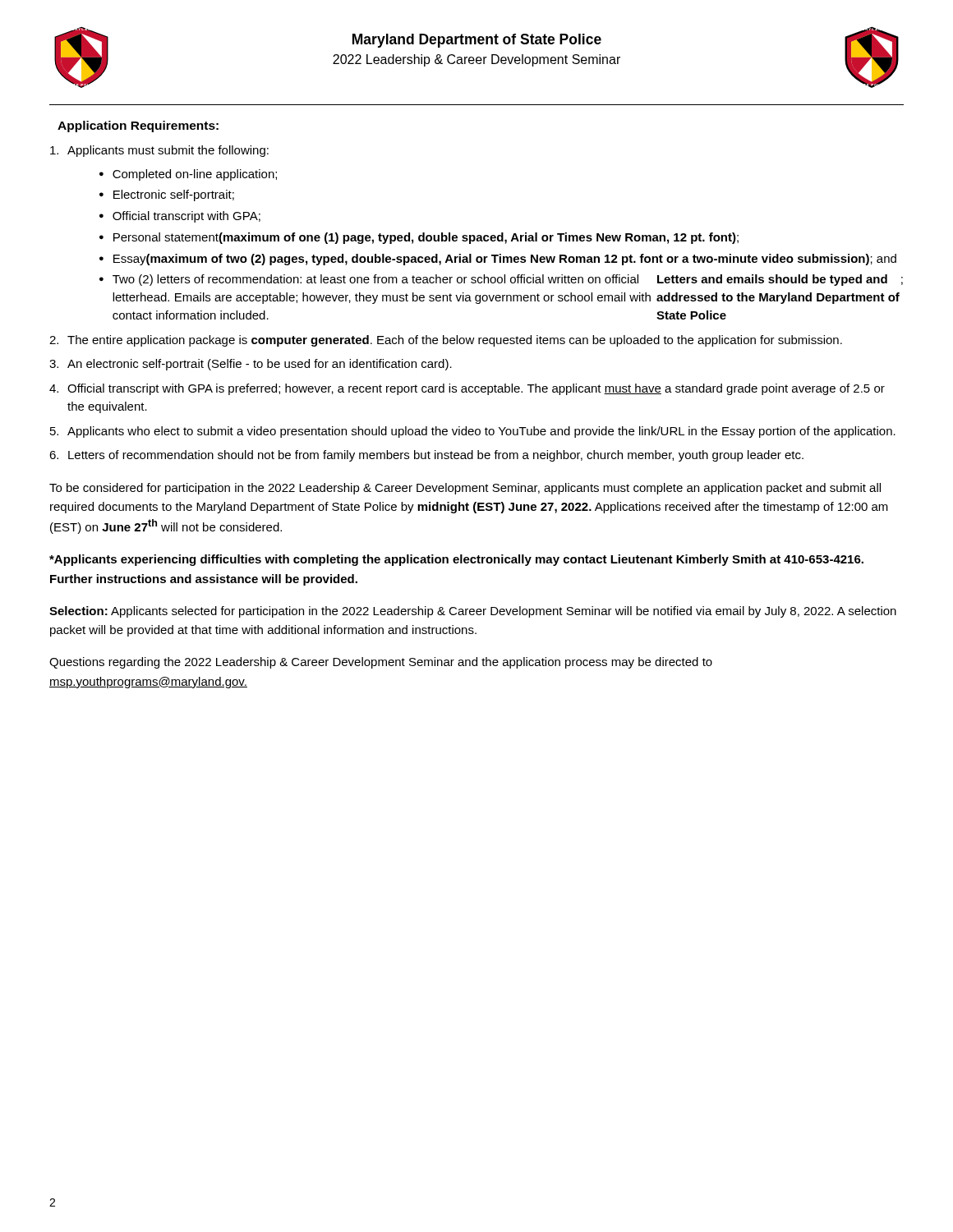
Task: Locate the passage starting "Applicants experiencing difficulties with completing the application electronically"
Action: pos(457,569)
